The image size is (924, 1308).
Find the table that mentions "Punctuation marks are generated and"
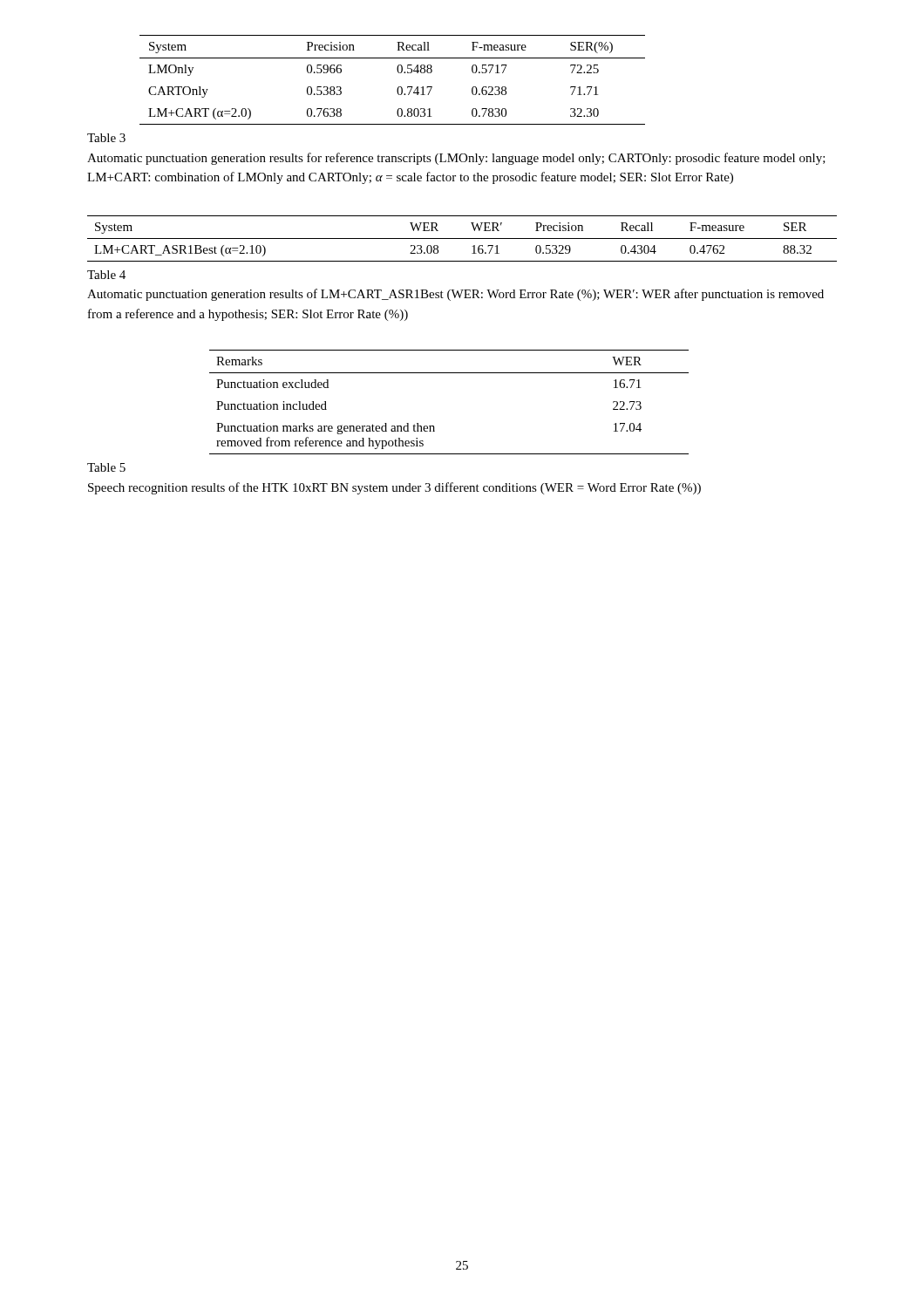coord(449,402)
